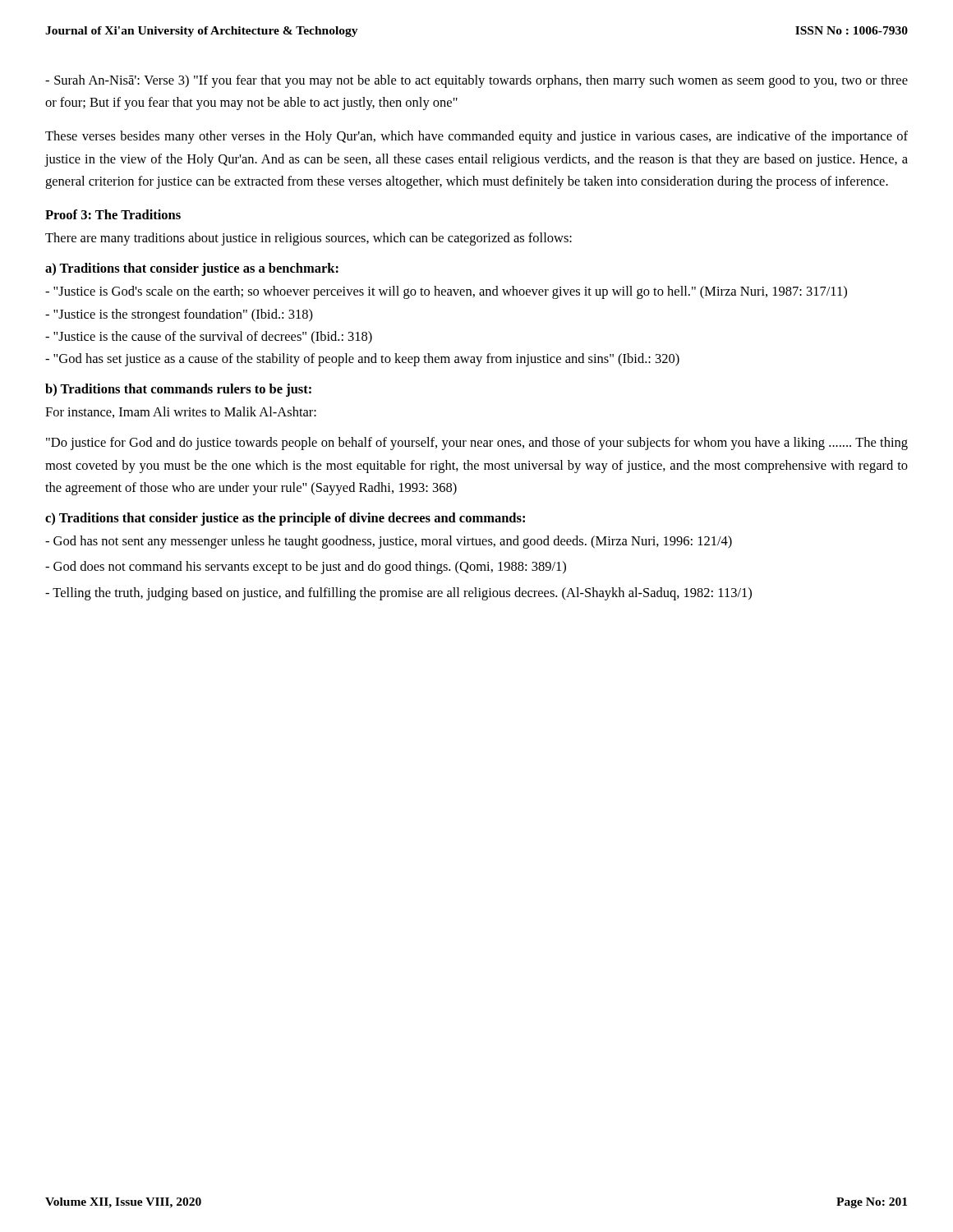This screenshot has height=1232, width=953.
Task: Navigate to the text block starting "Proof 3: The"
Action: tap(113, 215)
